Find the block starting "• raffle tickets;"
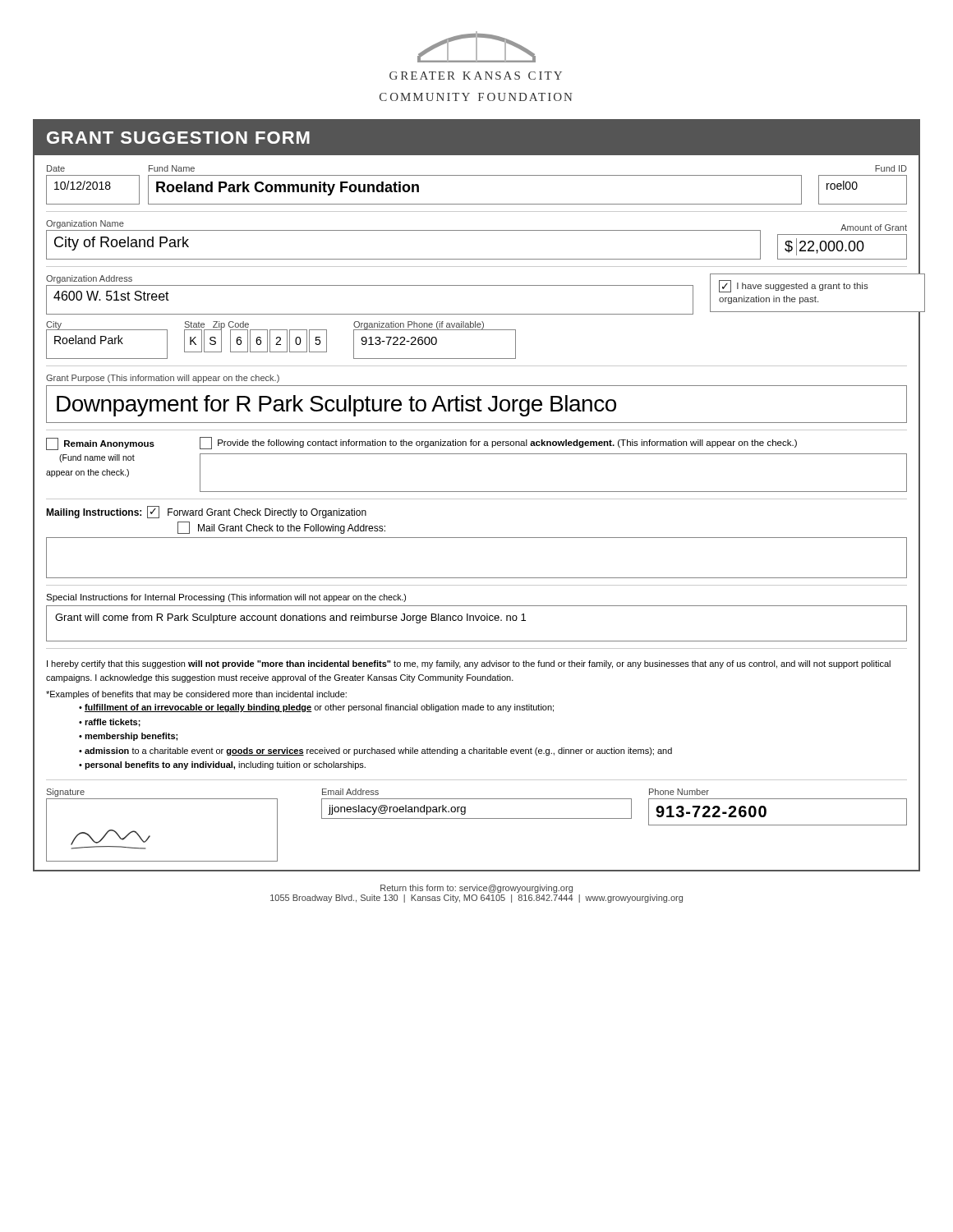The width and height of the screenshot is (953, 1232). tap(110, 722)
